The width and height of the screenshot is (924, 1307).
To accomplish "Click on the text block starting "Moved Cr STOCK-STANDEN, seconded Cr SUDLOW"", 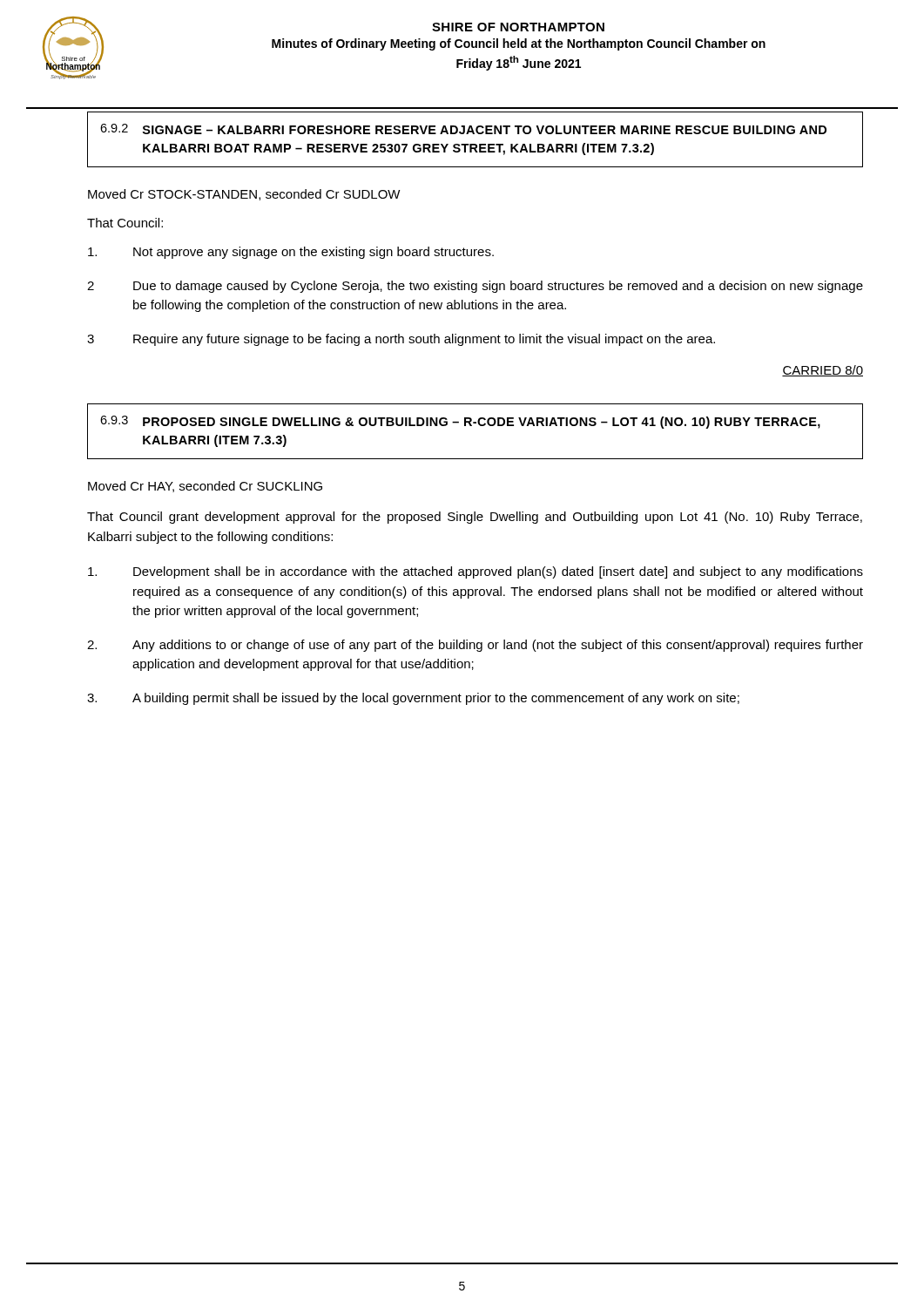I will pos(244,194).
